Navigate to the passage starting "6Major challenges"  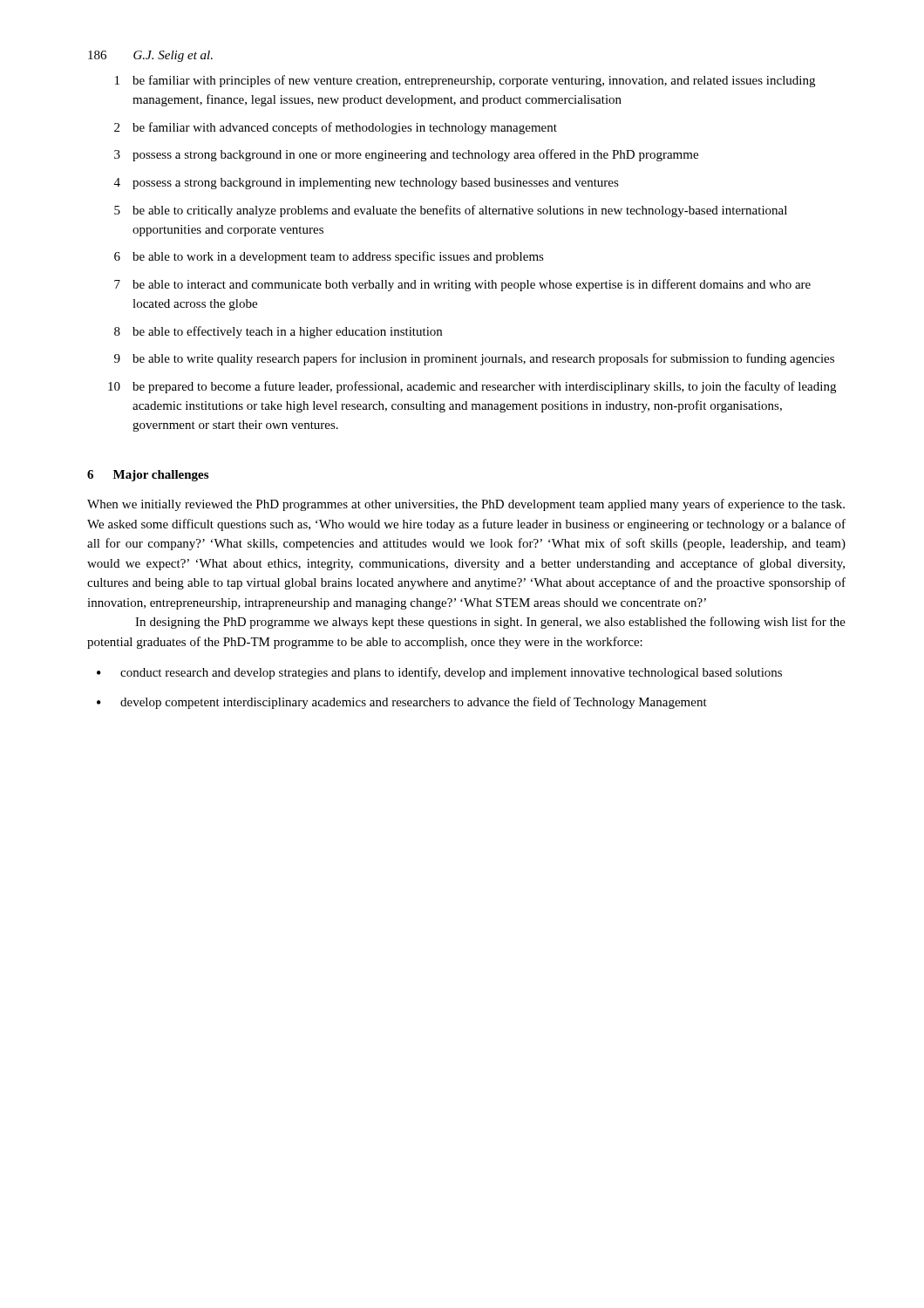pos(148,475)
